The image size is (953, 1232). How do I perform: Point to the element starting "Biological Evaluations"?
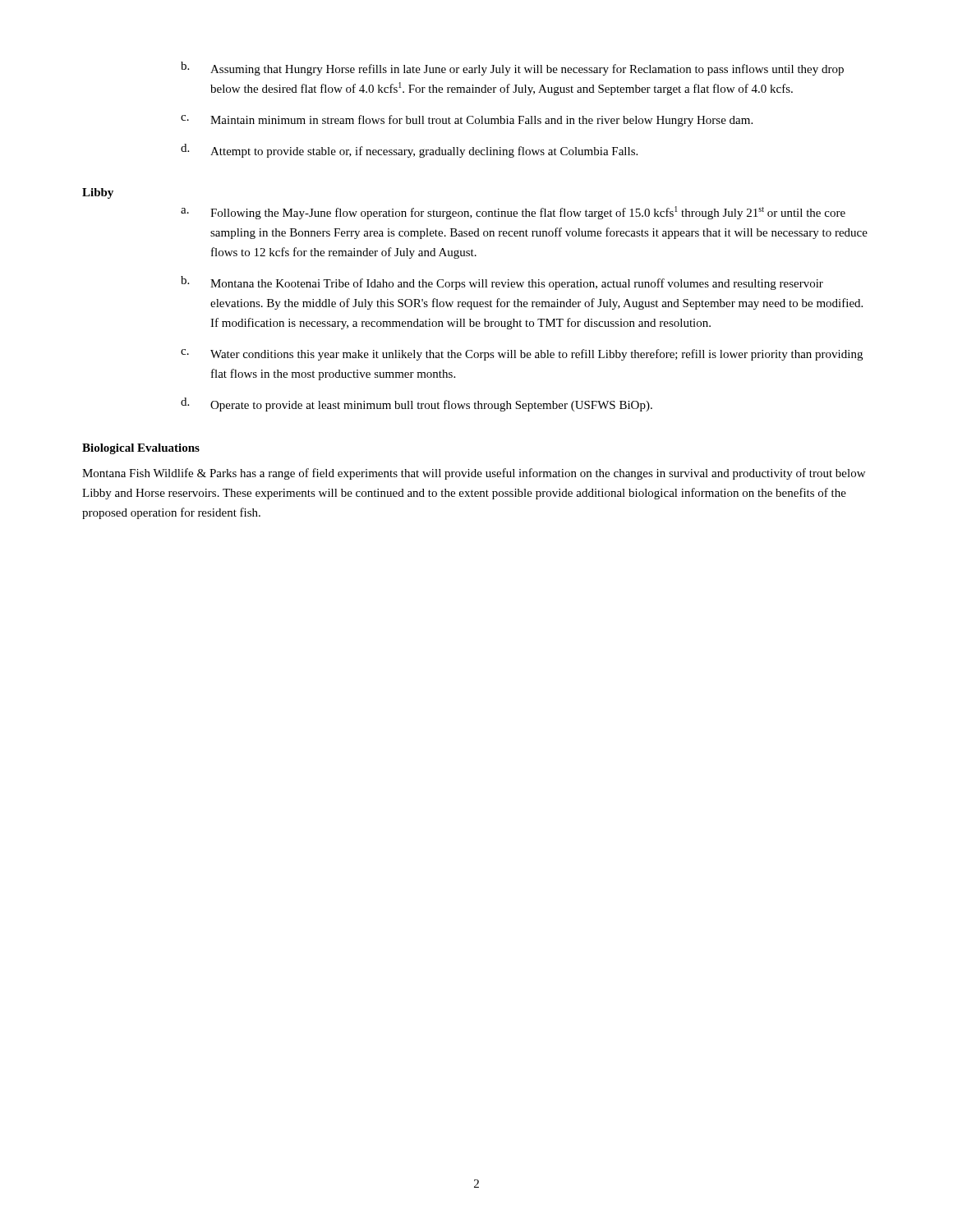(x=141, y=448)
